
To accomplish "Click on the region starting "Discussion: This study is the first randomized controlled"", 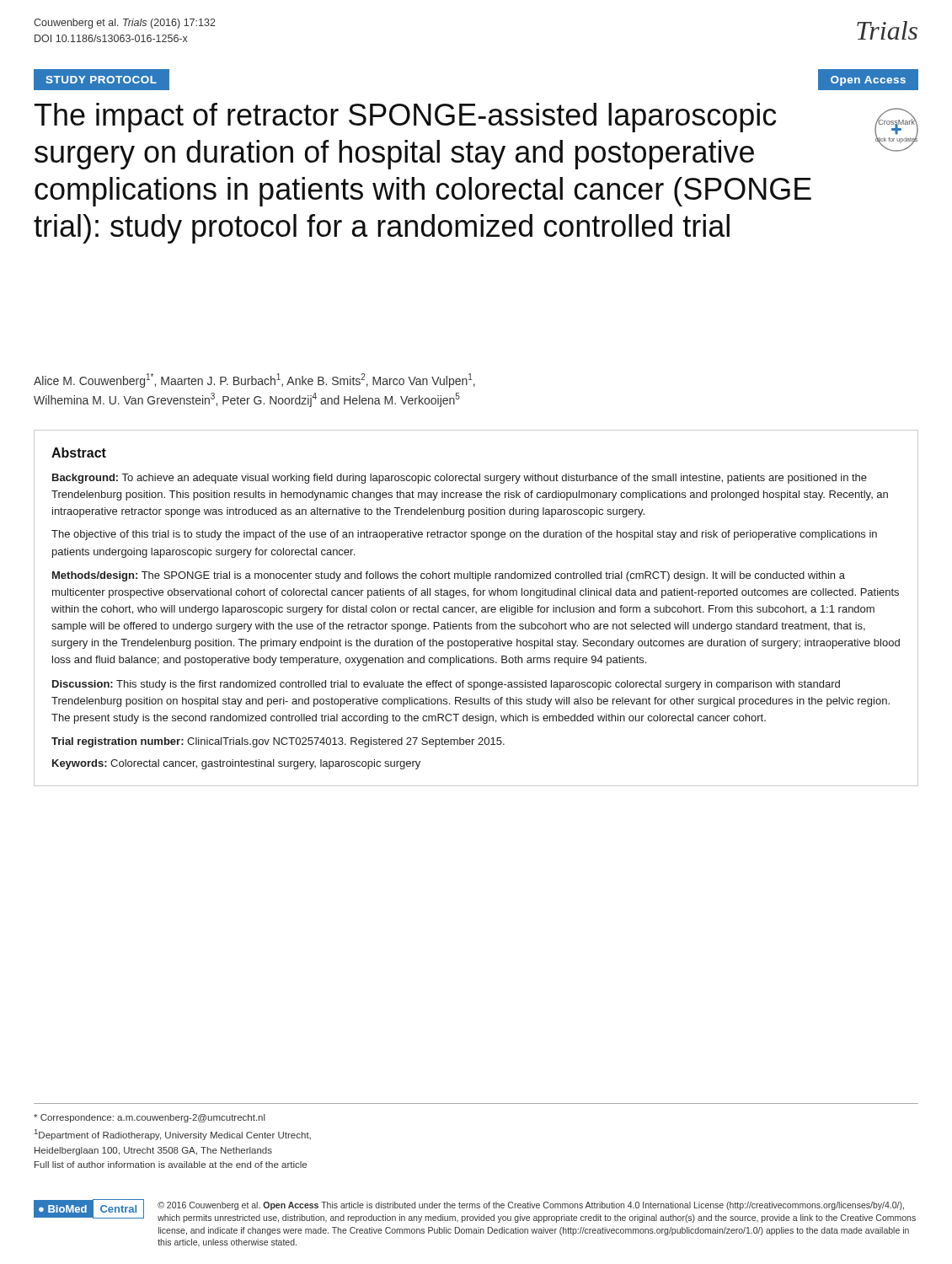I will pos(476,701).
